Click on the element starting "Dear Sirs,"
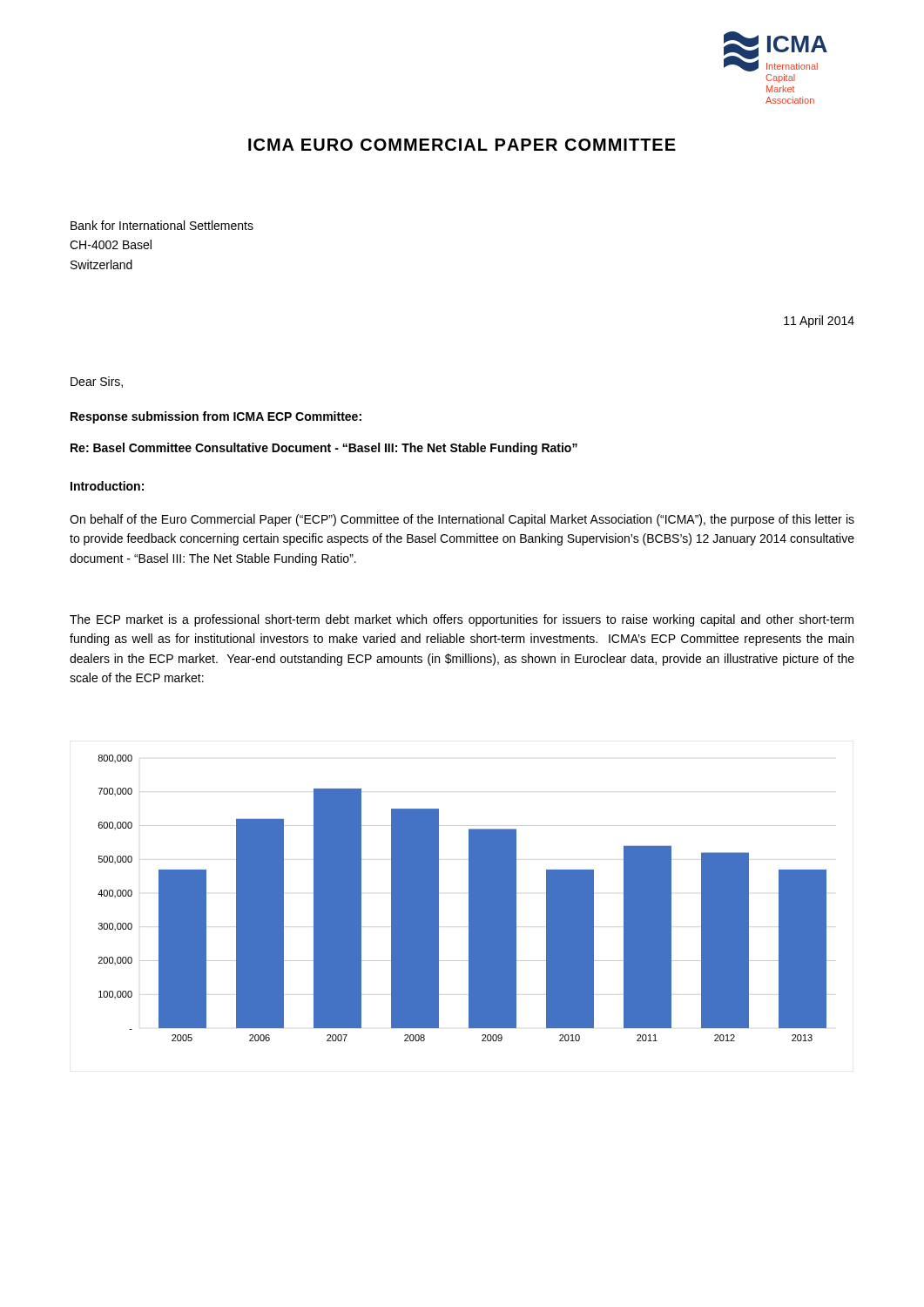Viewport: 924px width, 1307px height. tap(97, 382)
